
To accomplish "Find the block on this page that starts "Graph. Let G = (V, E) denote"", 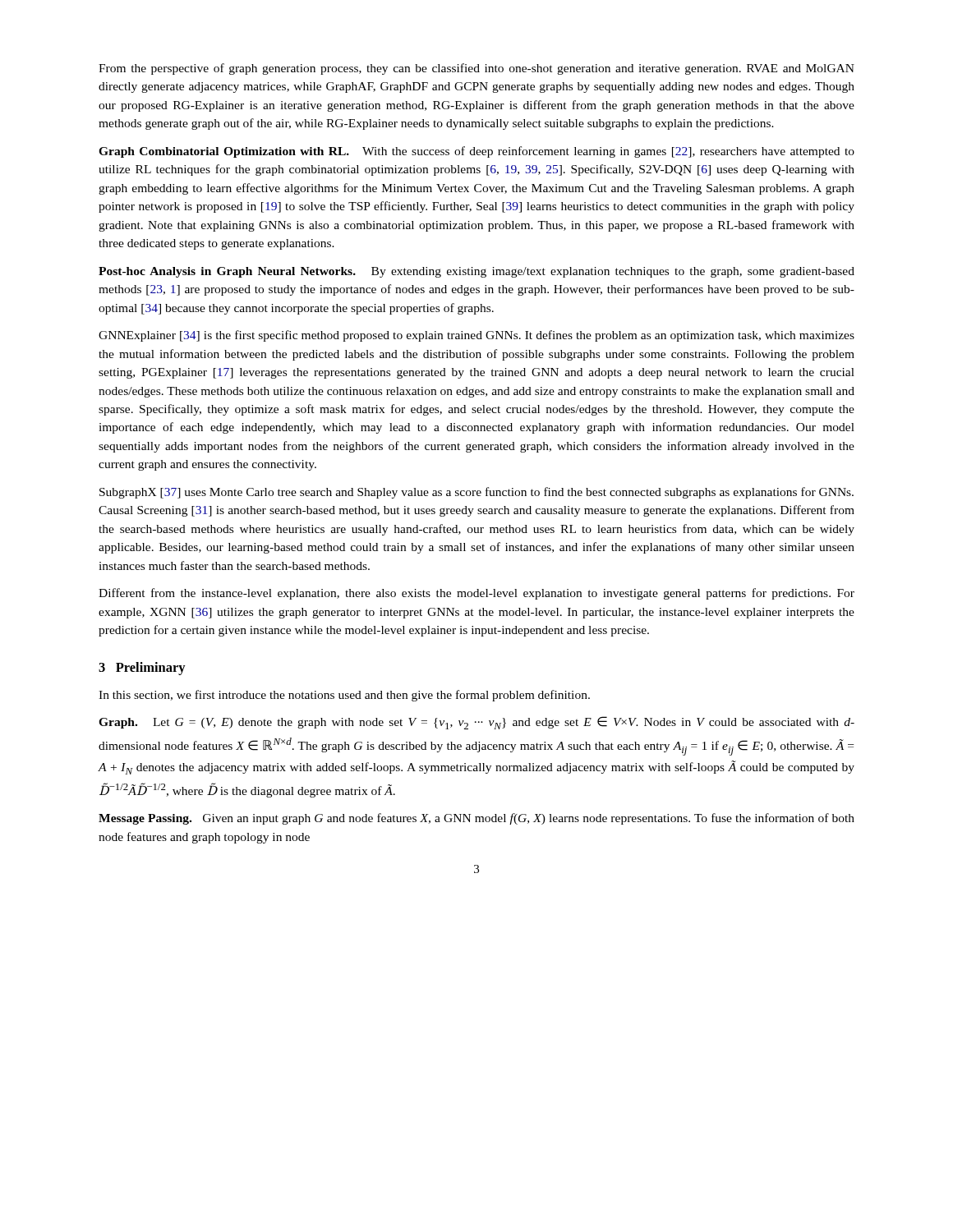I will [476, 757].
